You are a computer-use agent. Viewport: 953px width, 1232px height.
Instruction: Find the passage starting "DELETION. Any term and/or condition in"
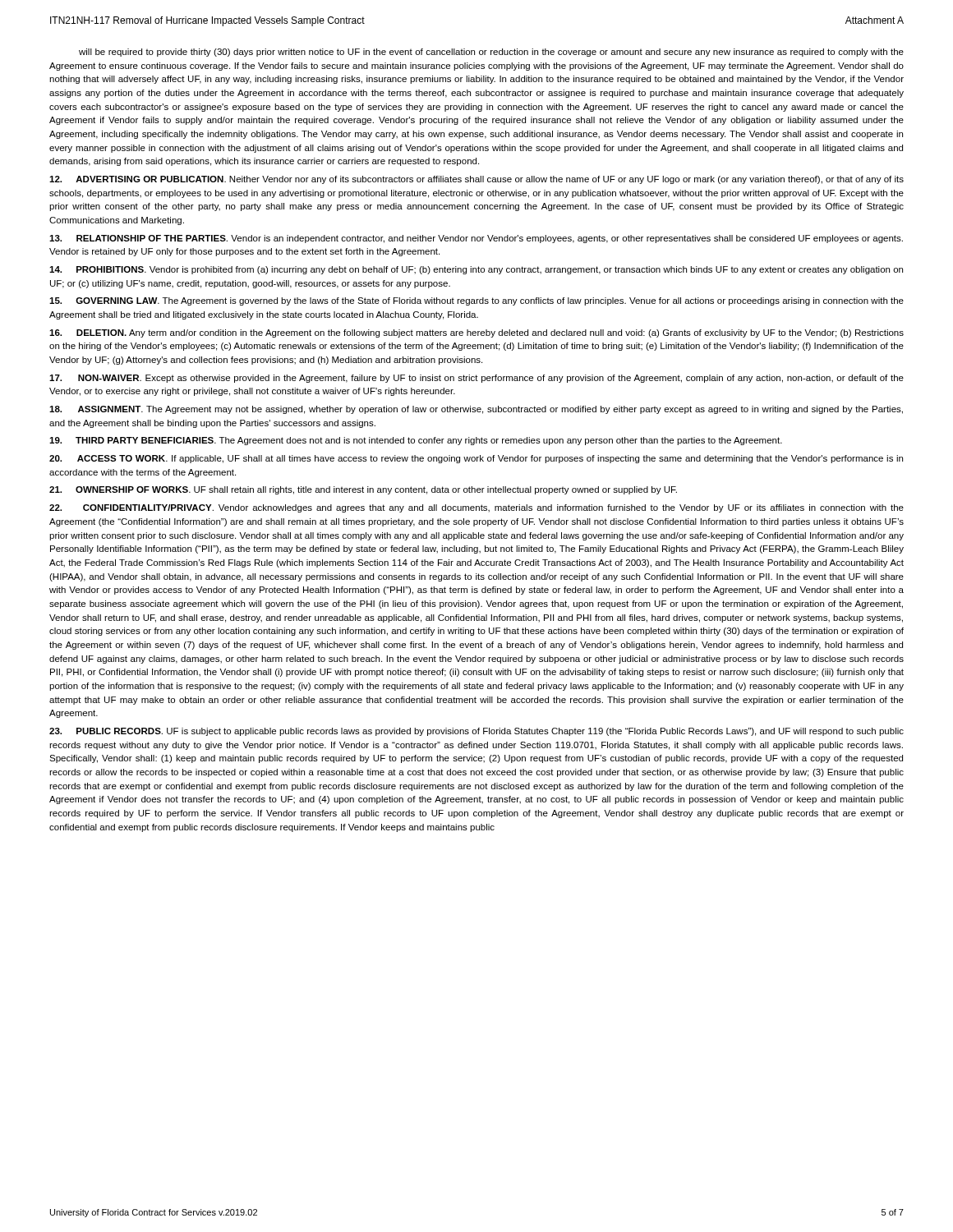pyautogui.click(x=476, y=346)
